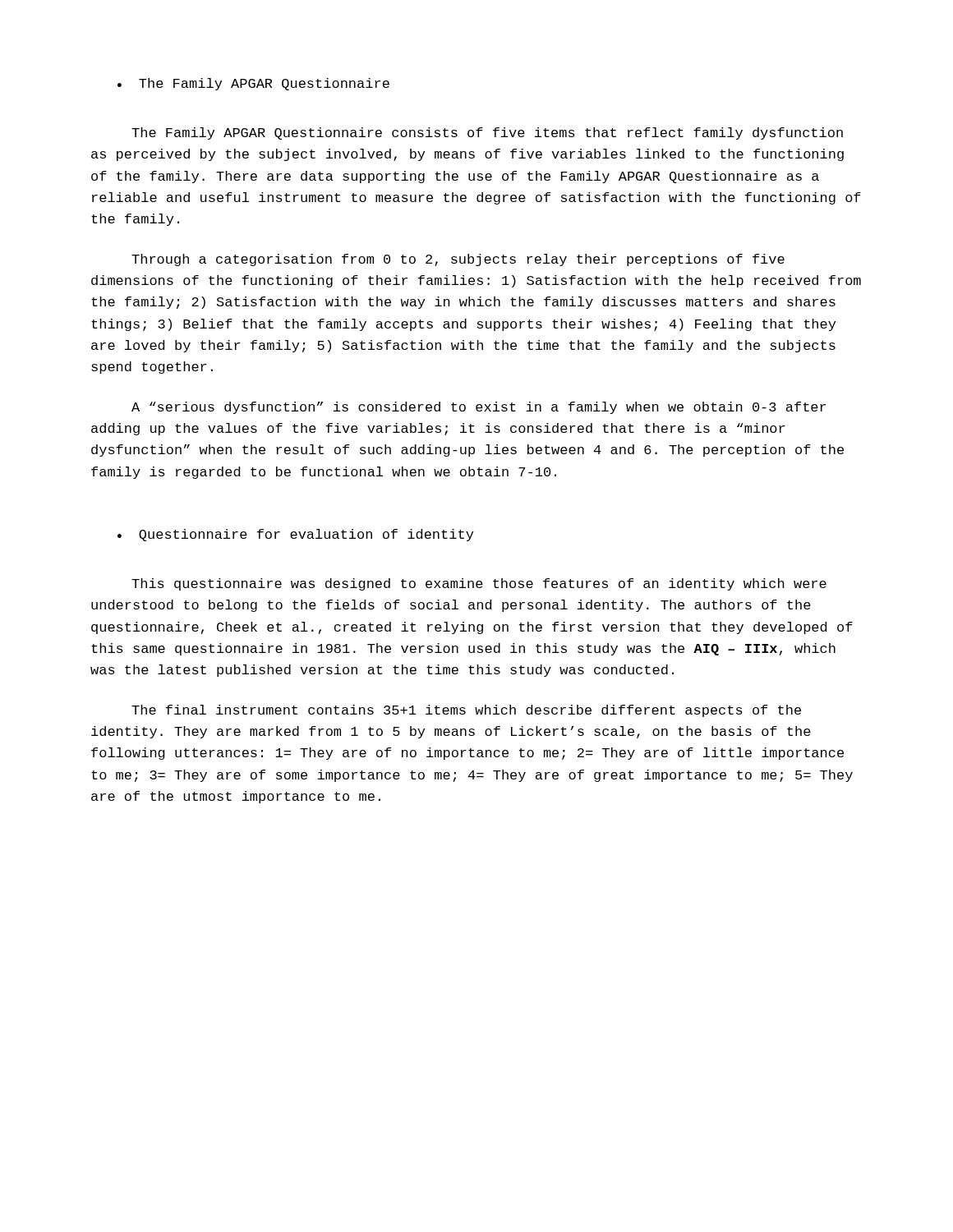Image resolution: width=953 pixels, height=1232 pixels.
Task: Find the block starting "• The Family APGAR Questionnaire"
Action: pyautogui.click(x=253, y=84)
